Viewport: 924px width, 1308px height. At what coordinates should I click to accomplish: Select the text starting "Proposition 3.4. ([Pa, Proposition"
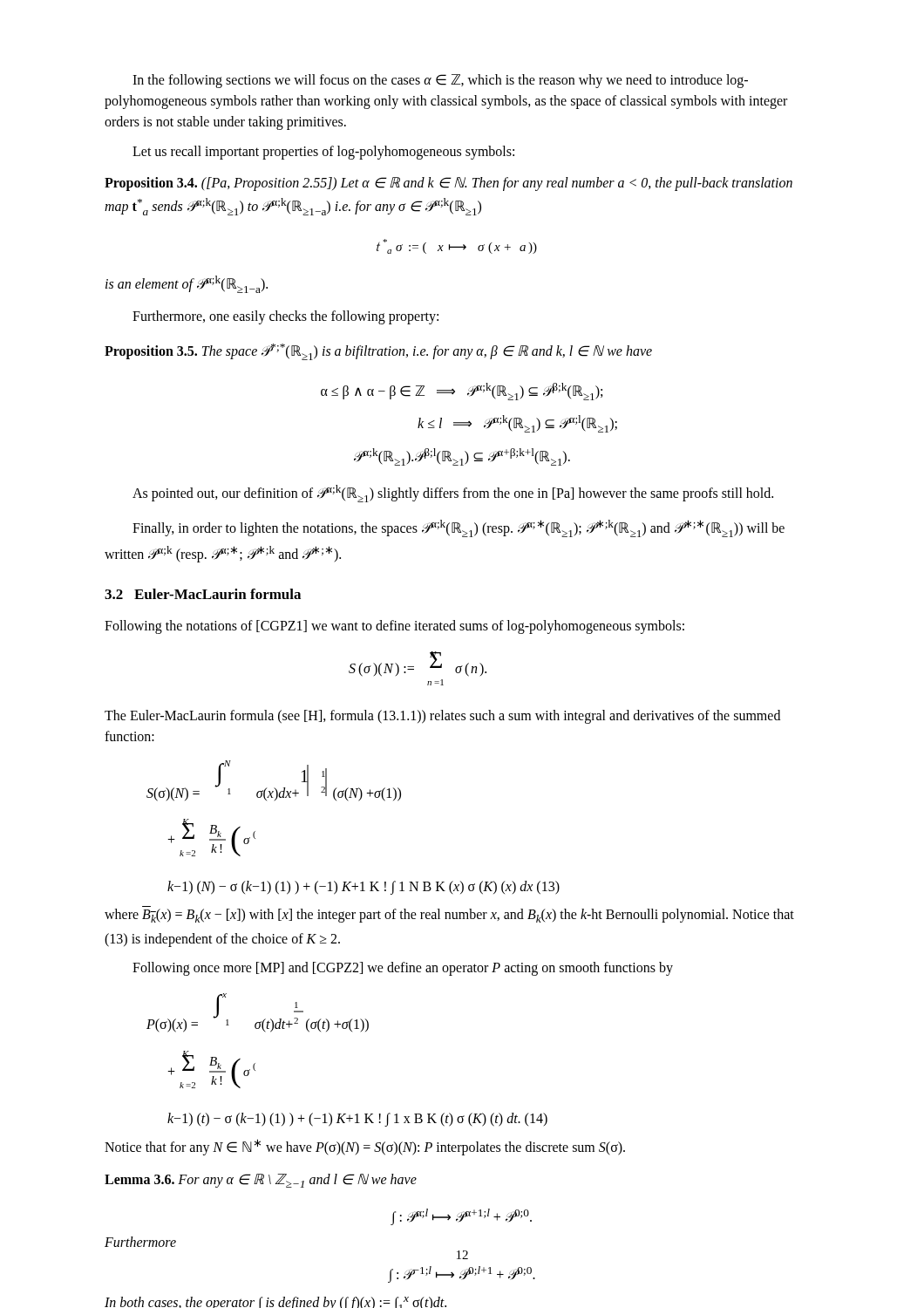coord(462,197)
